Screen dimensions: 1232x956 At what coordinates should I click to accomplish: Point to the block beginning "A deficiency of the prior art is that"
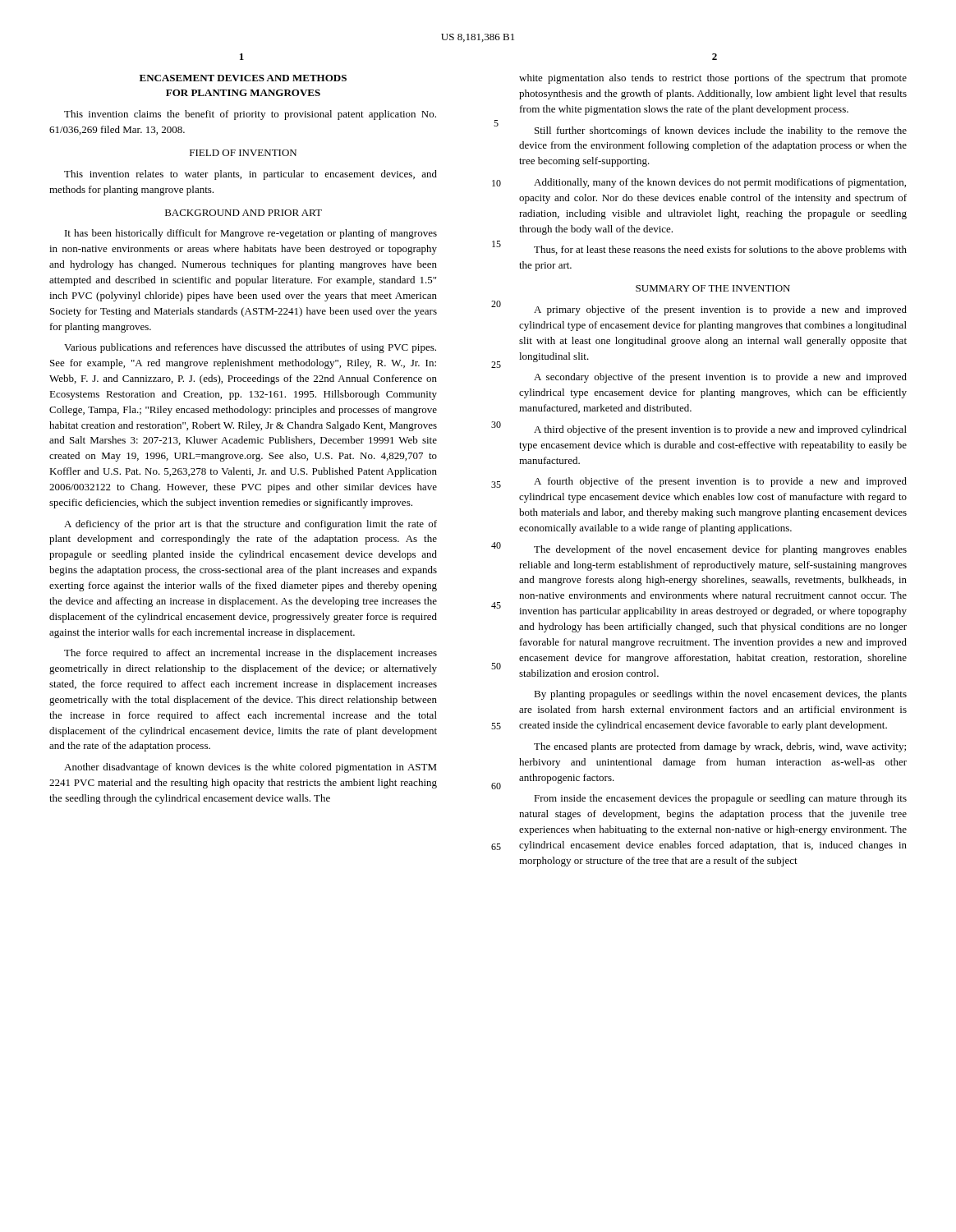243,578
